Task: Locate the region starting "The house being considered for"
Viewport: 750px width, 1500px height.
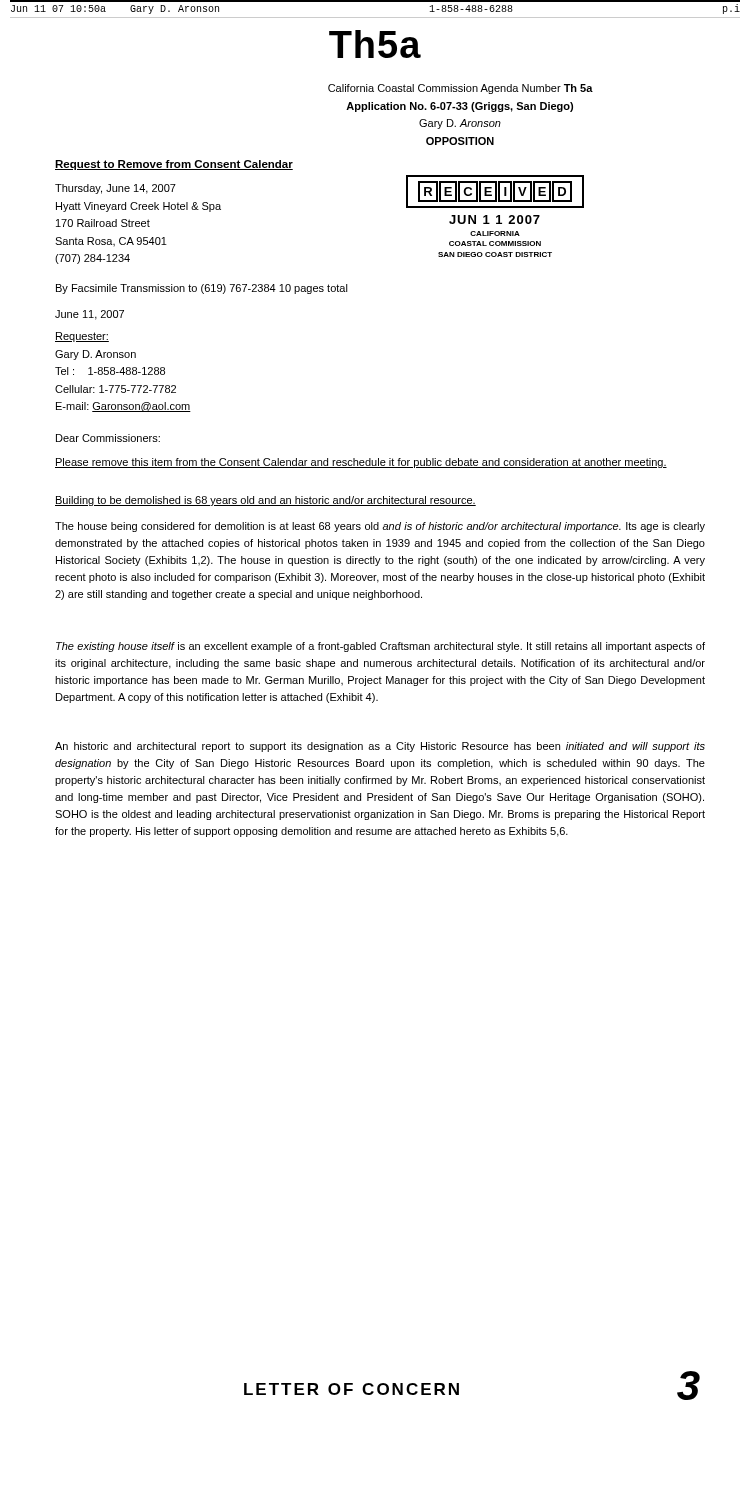Action: coord(380,560)
